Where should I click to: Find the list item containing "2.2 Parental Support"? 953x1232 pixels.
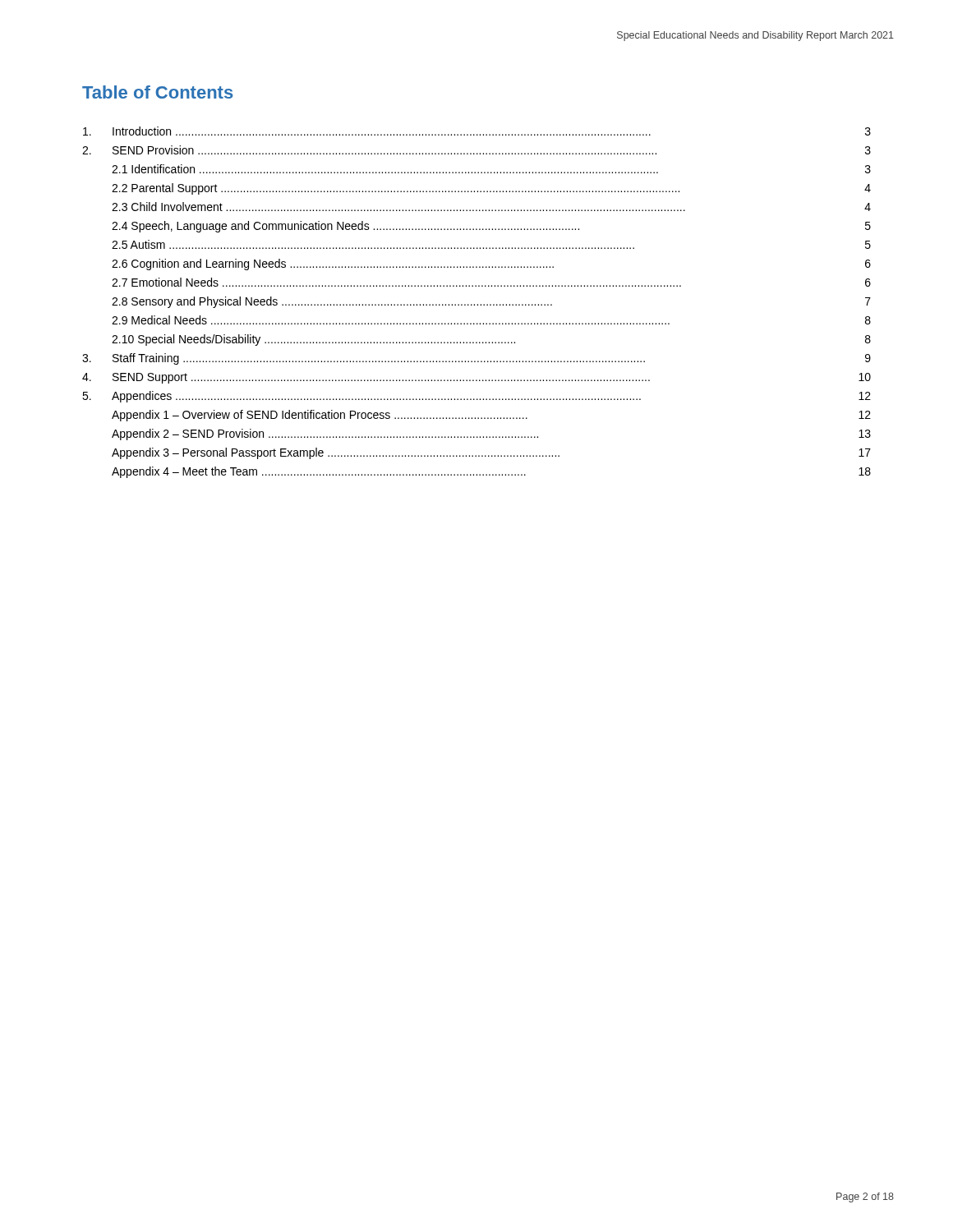(476, 188)
